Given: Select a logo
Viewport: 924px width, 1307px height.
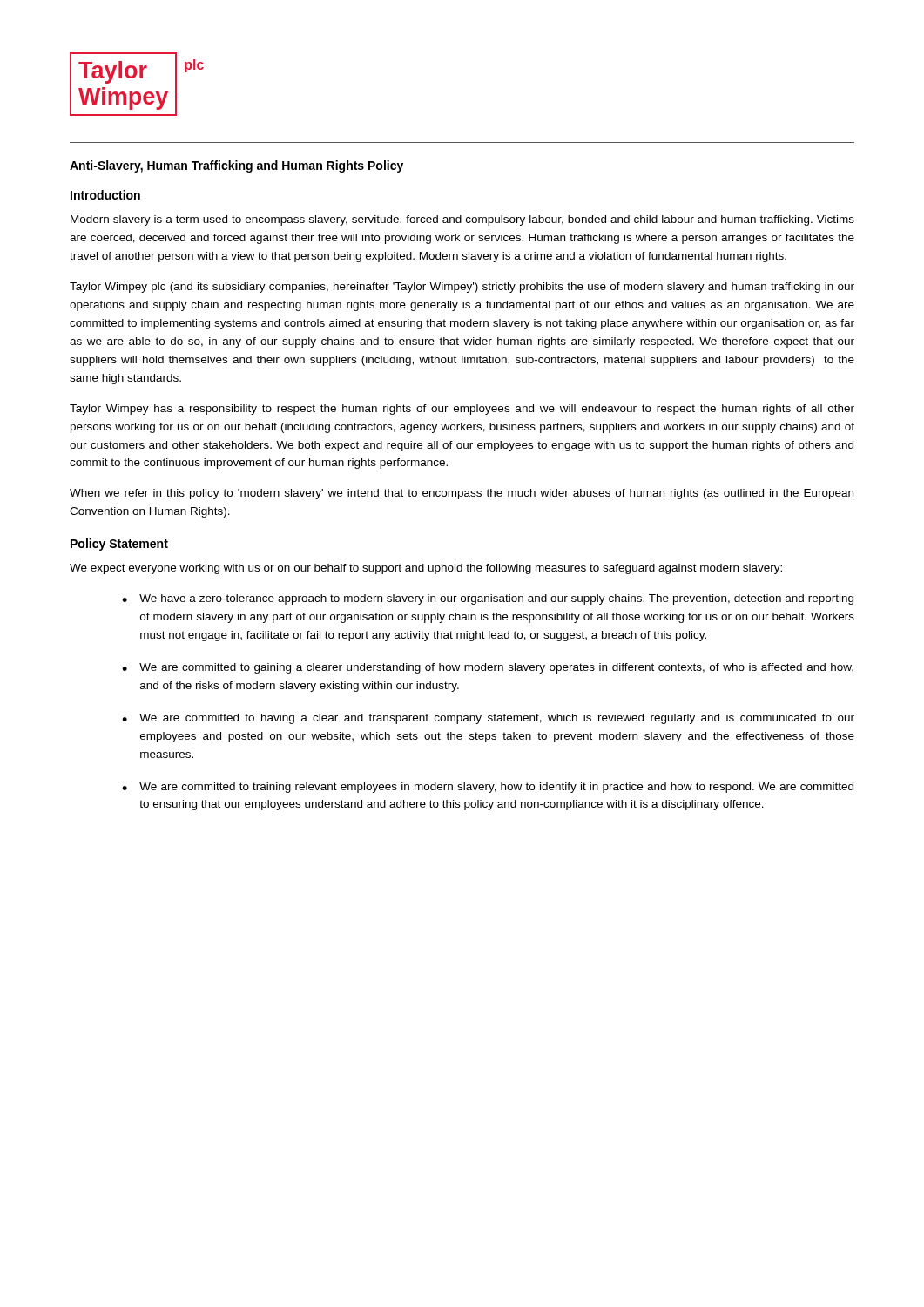Looking at the screenshot, I should 462,84.
